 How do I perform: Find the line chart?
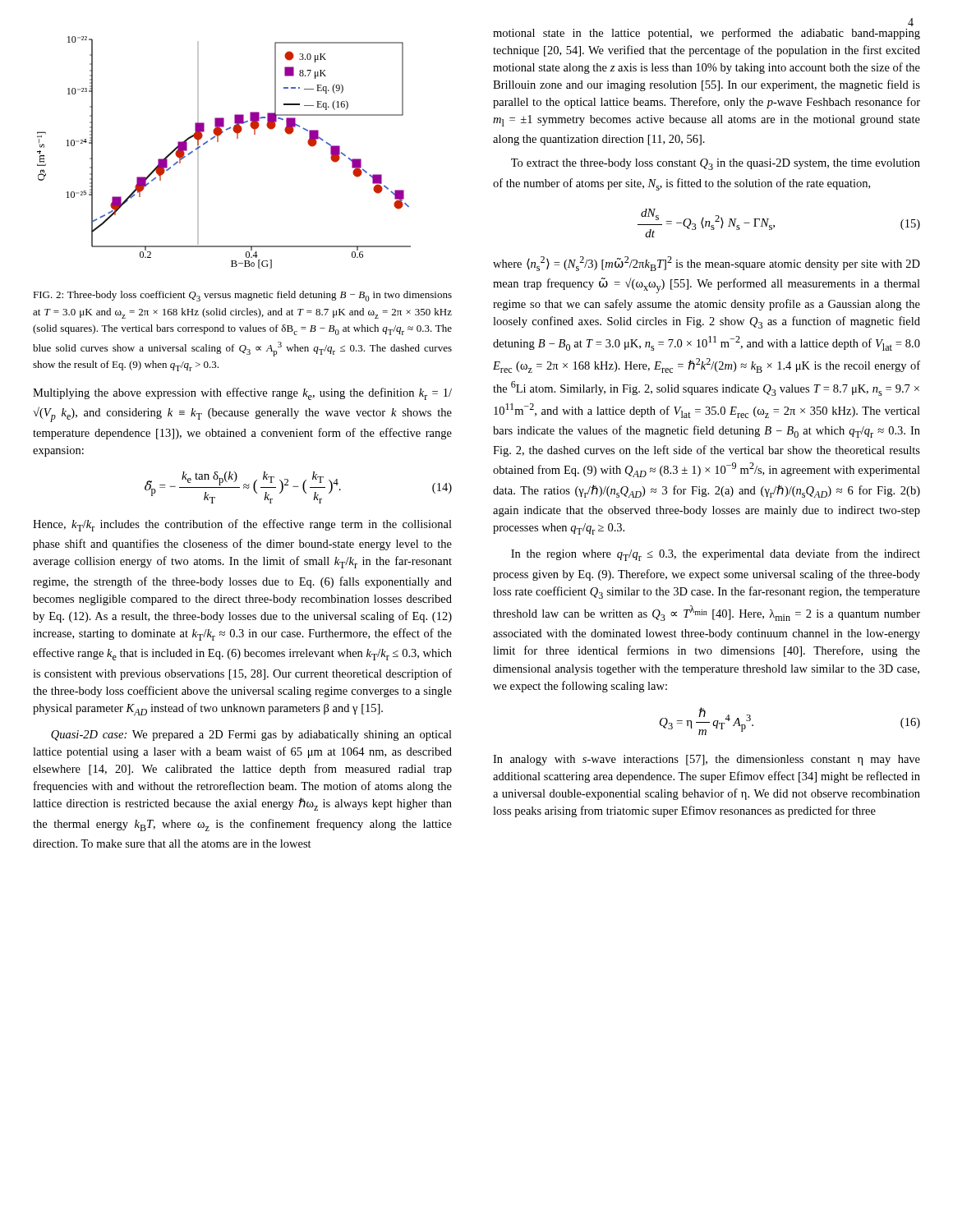coord(234,154)
